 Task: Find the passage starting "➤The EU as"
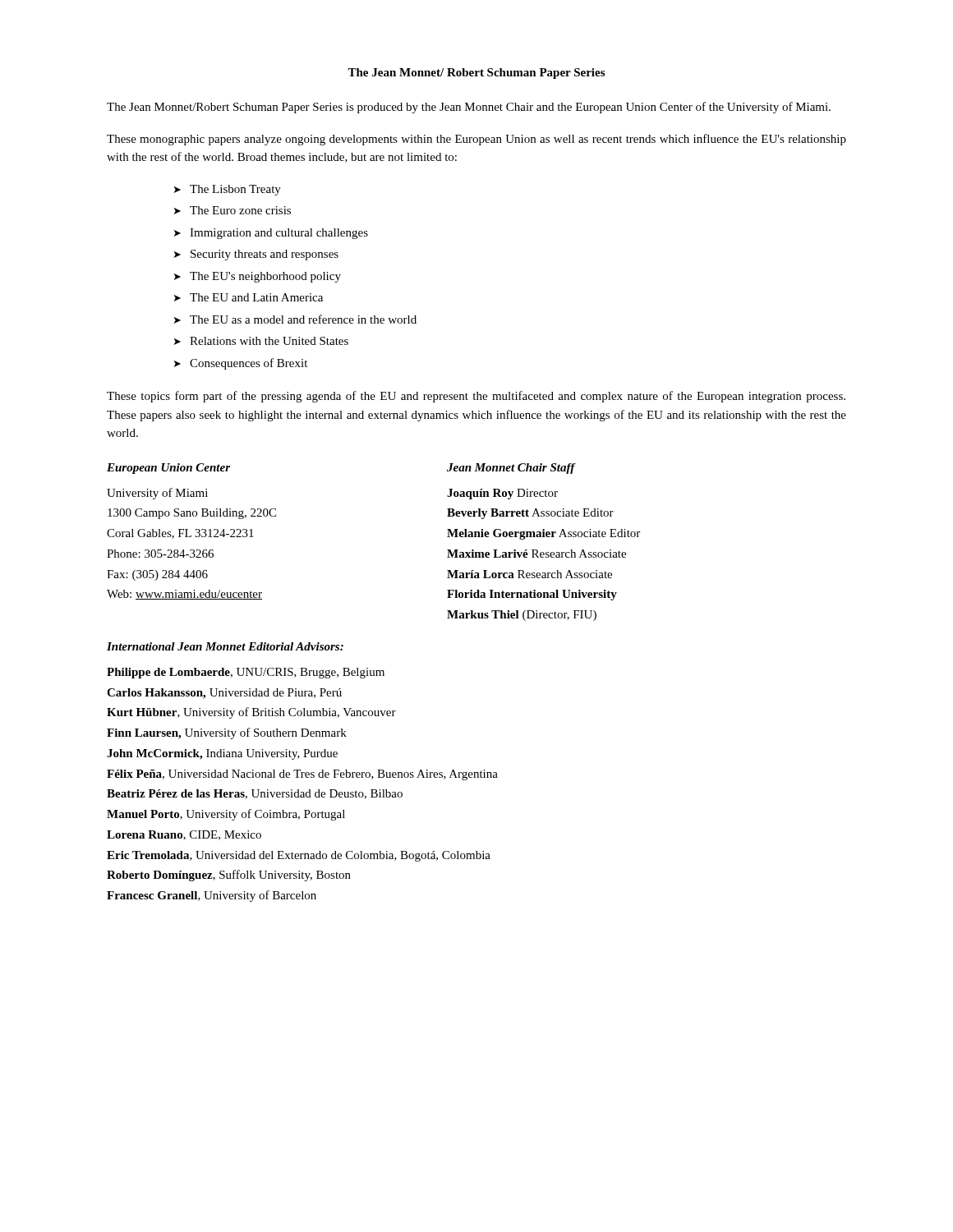tap(295, 319)
